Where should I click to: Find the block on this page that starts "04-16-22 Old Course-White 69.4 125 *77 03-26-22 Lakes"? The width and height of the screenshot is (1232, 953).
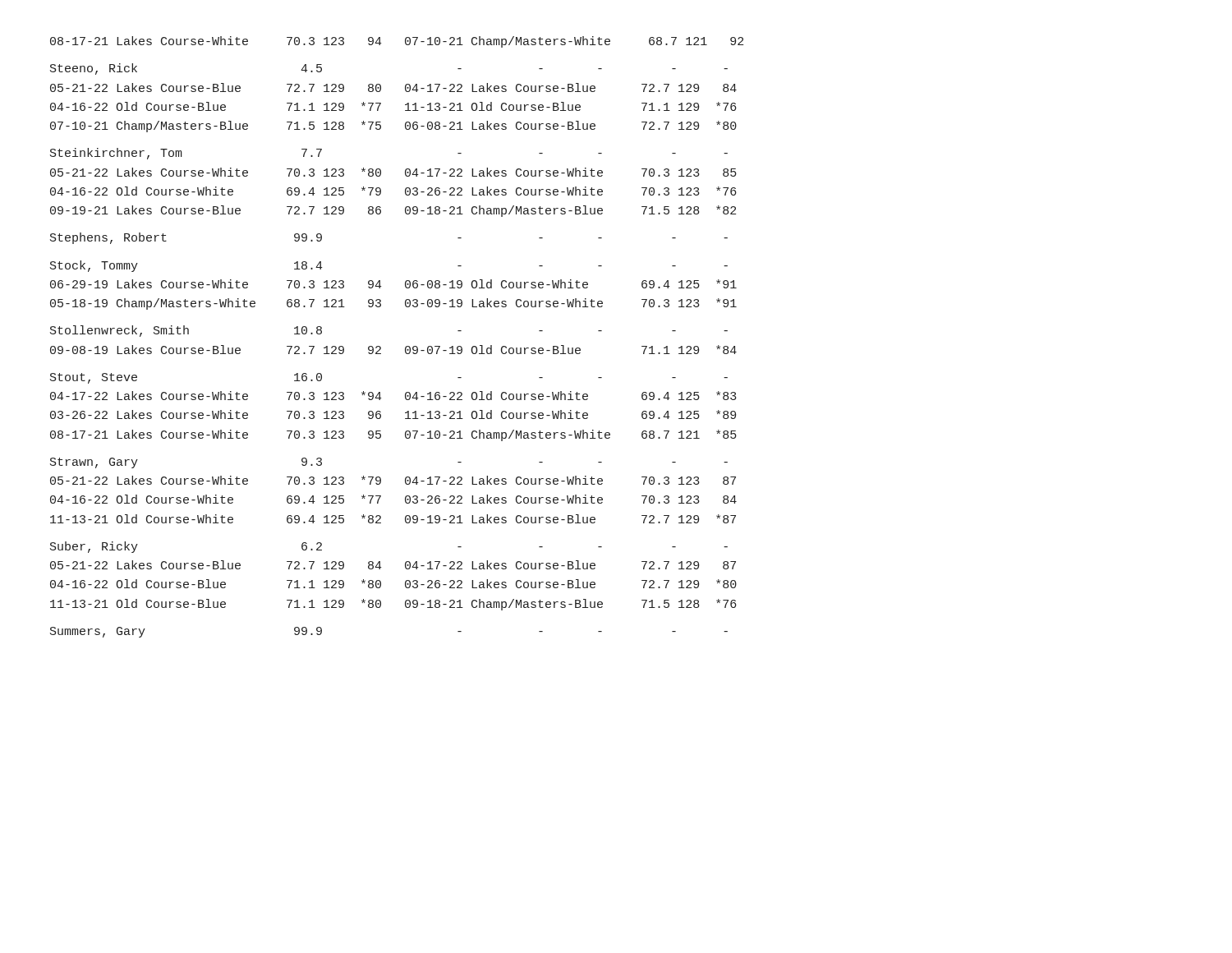pyautogui.click(x=393, y=501)
